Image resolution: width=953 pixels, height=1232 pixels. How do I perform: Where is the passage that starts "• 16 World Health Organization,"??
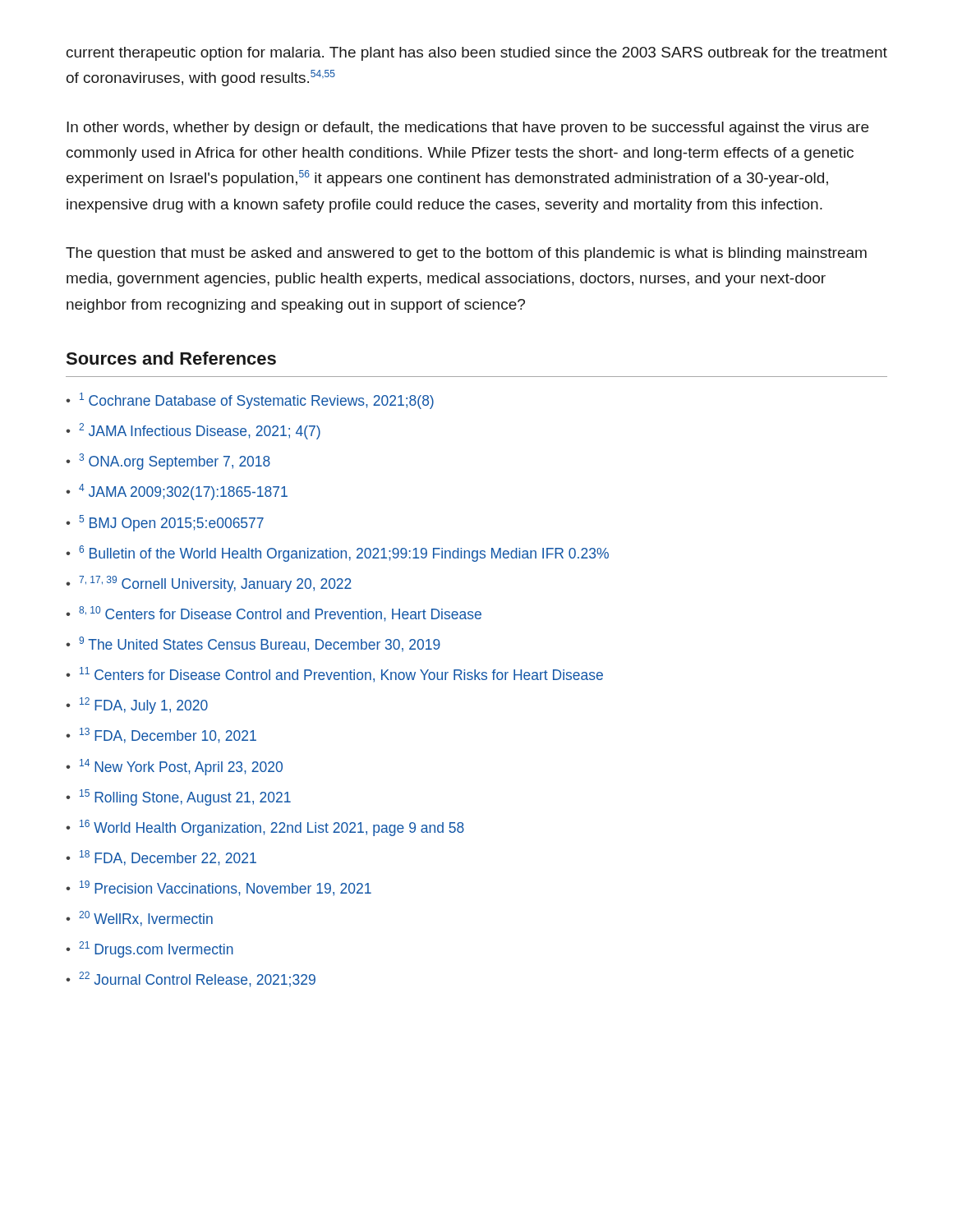(x=265, y=828)
